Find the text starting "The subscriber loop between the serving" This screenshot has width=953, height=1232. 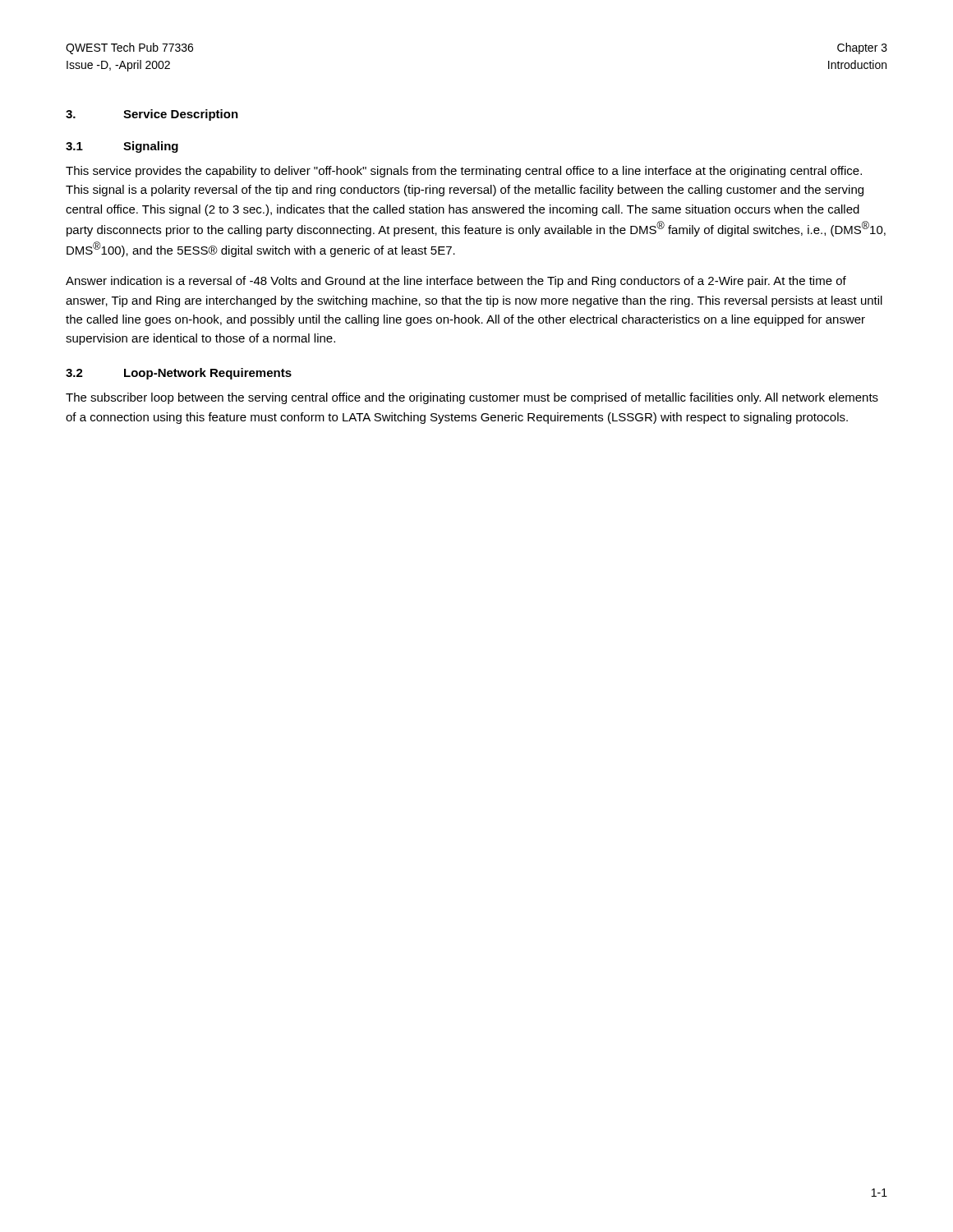click(x=472, y=407)
